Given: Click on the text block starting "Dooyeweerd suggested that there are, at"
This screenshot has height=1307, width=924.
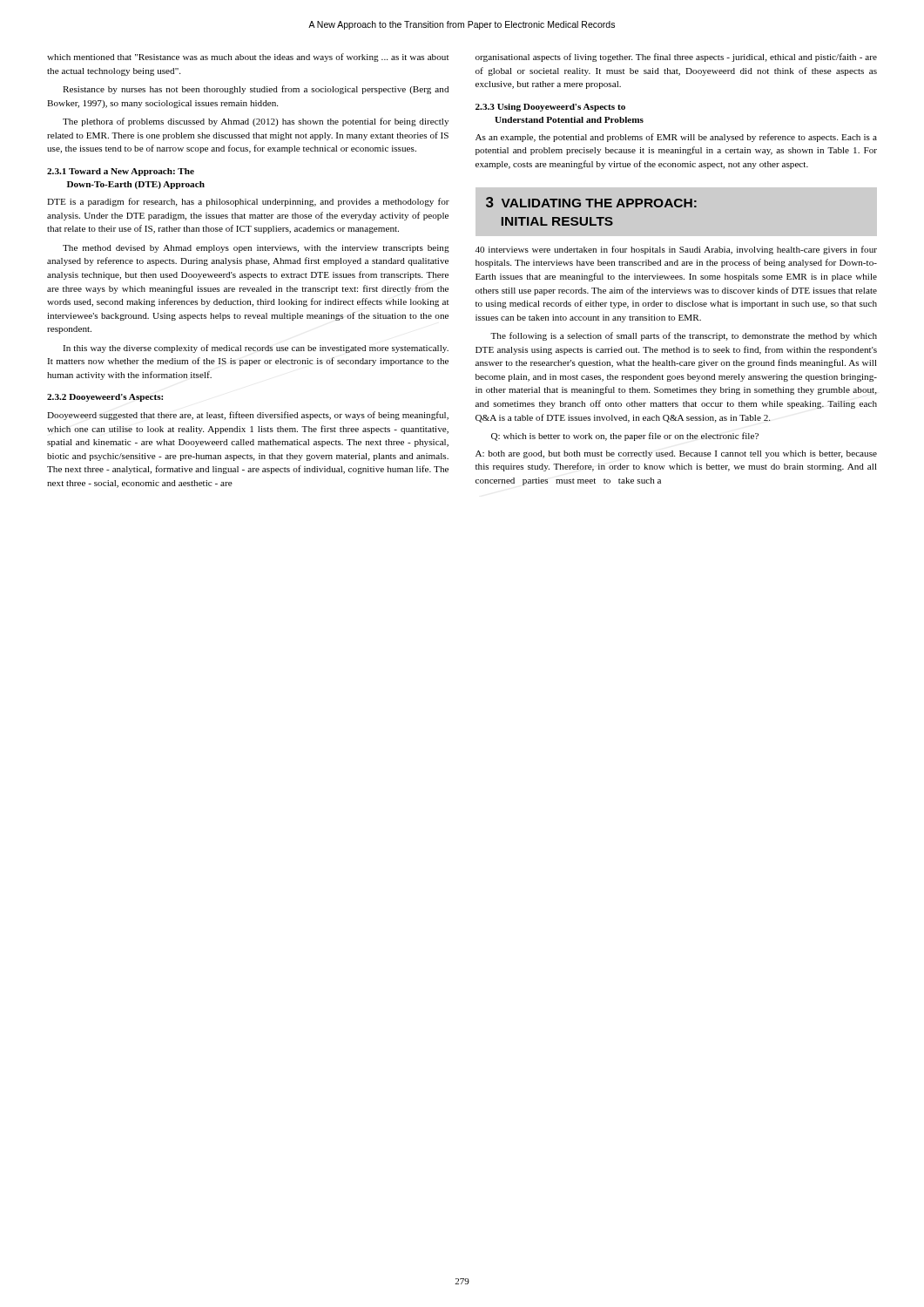Looking at the screenshot, I should [x=248, y=449].
